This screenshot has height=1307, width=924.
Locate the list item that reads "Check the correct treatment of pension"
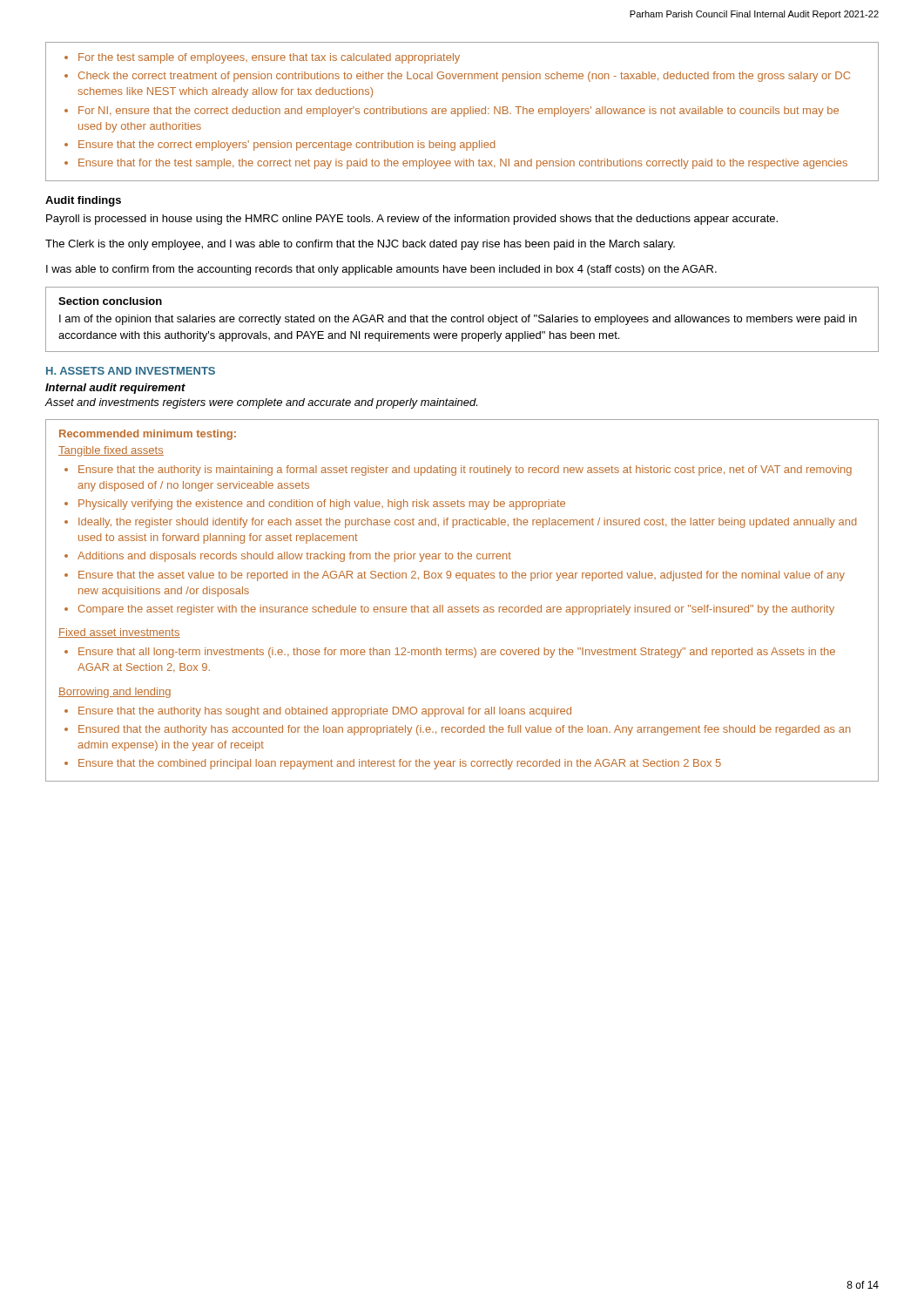464,83
